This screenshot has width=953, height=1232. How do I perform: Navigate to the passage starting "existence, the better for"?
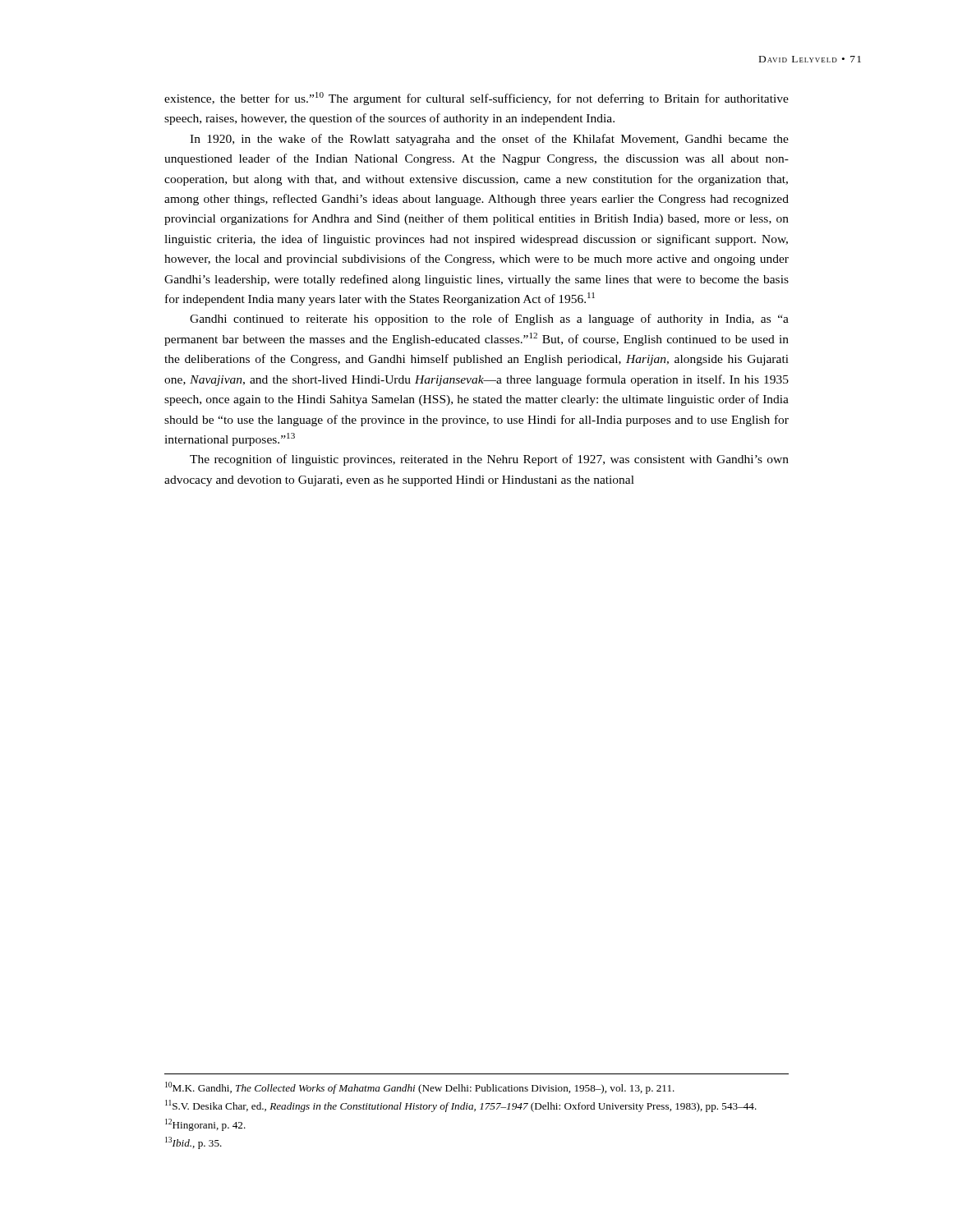point(476,289)
